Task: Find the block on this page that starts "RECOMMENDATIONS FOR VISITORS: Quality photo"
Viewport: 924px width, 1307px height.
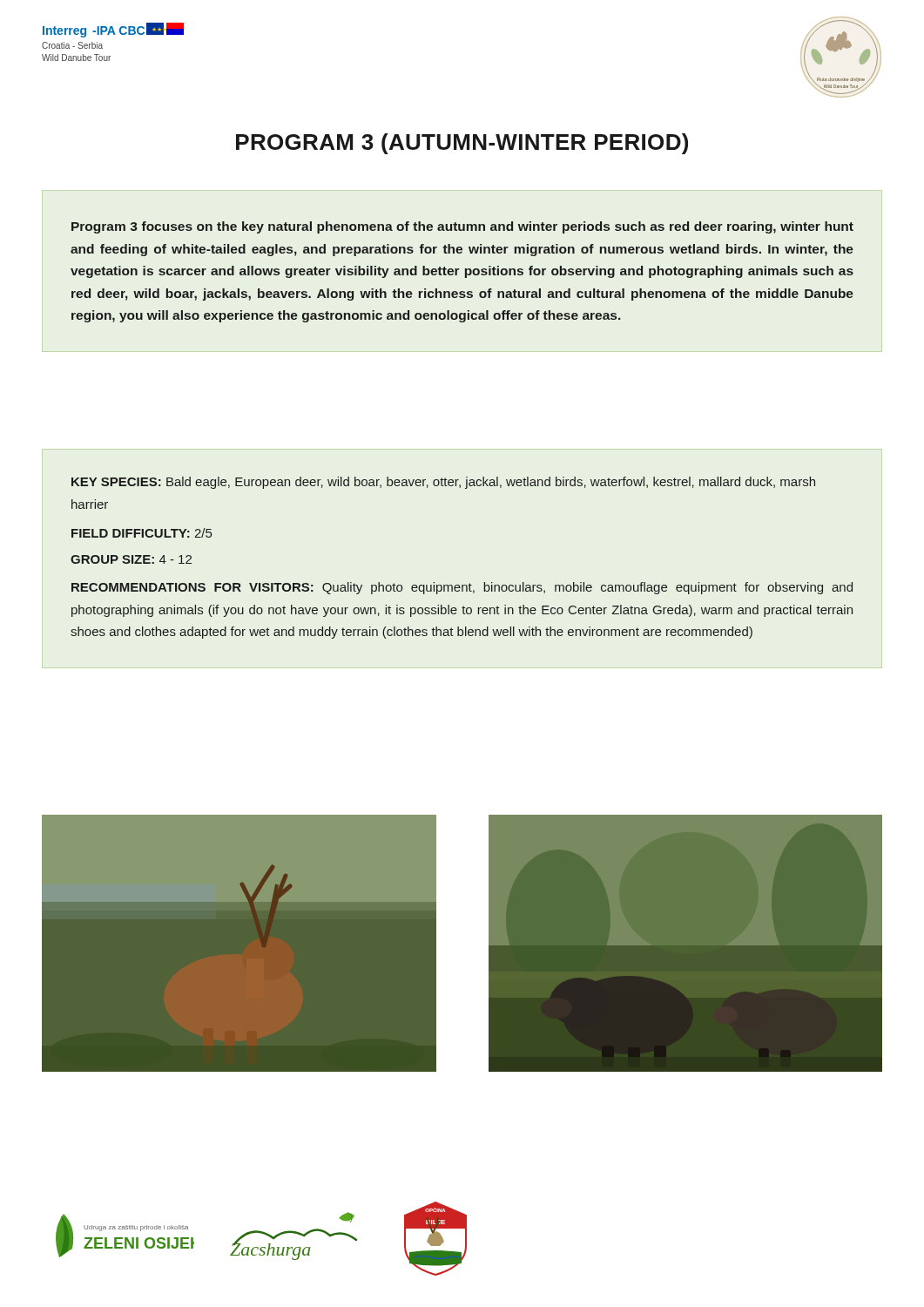Action: click(x=462, y=609)
